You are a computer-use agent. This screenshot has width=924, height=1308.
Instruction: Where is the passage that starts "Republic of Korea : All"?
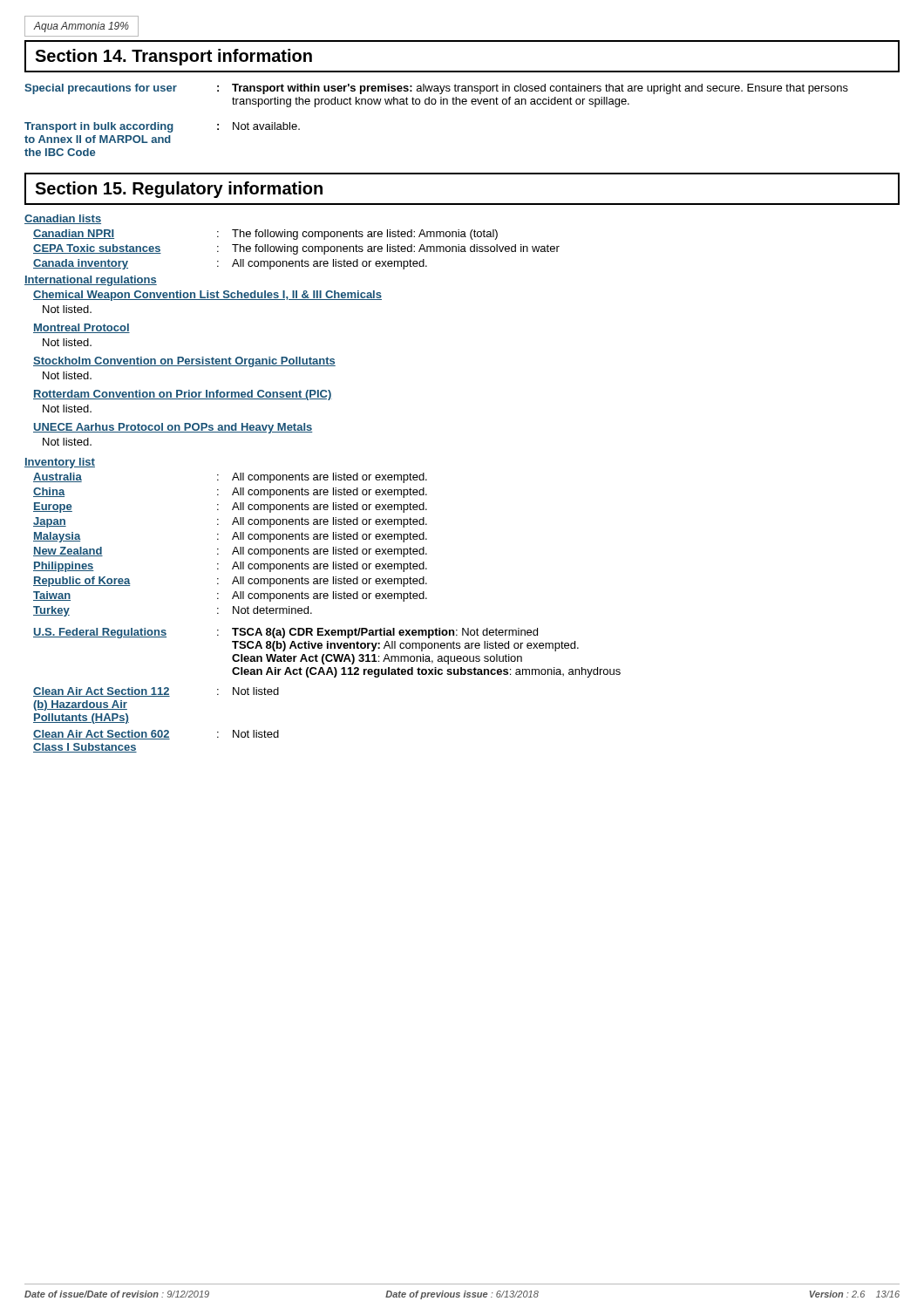coord(230,582)
